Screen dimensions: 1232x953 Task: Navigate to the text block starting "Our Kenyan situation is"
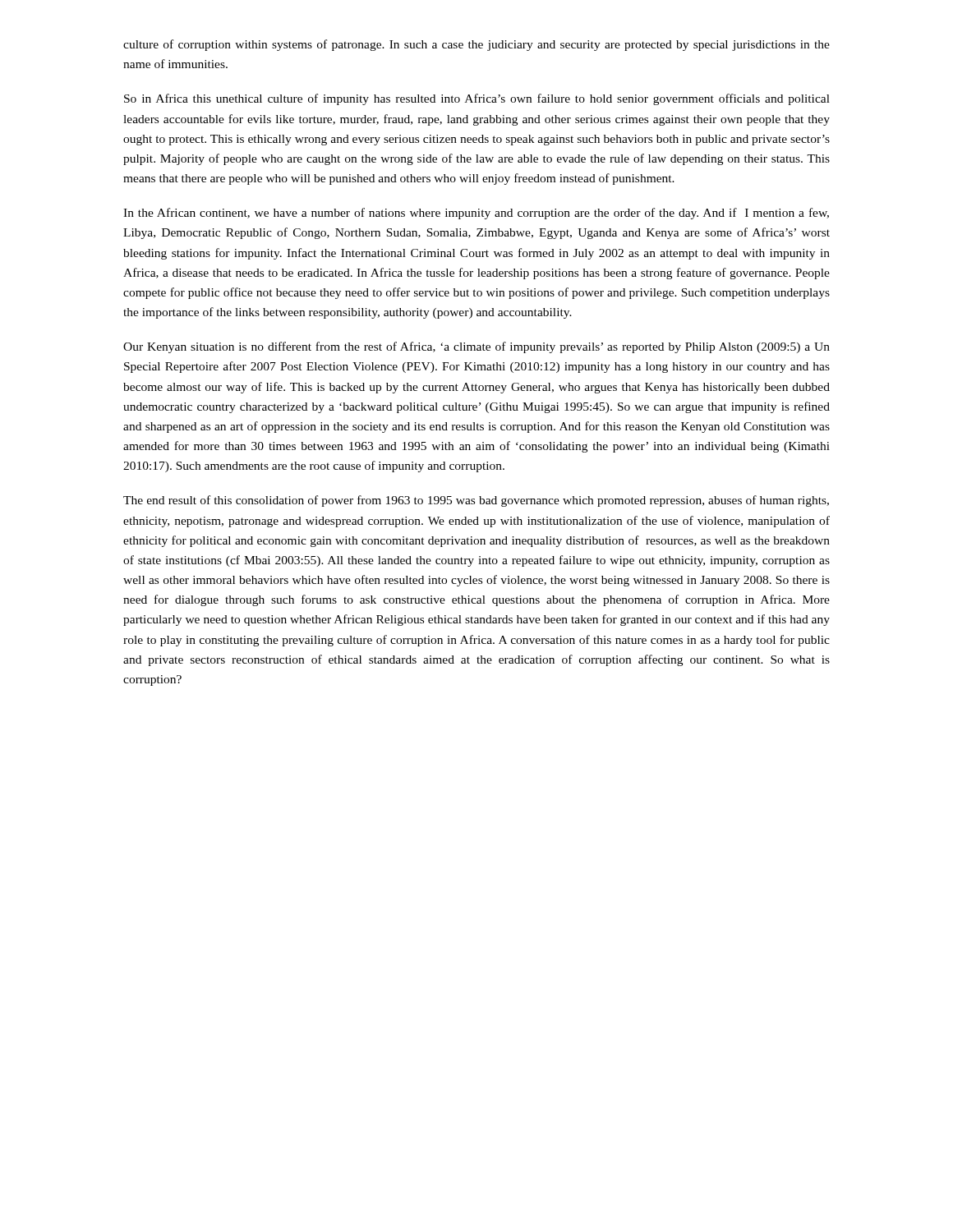click(x=476, y=406)
